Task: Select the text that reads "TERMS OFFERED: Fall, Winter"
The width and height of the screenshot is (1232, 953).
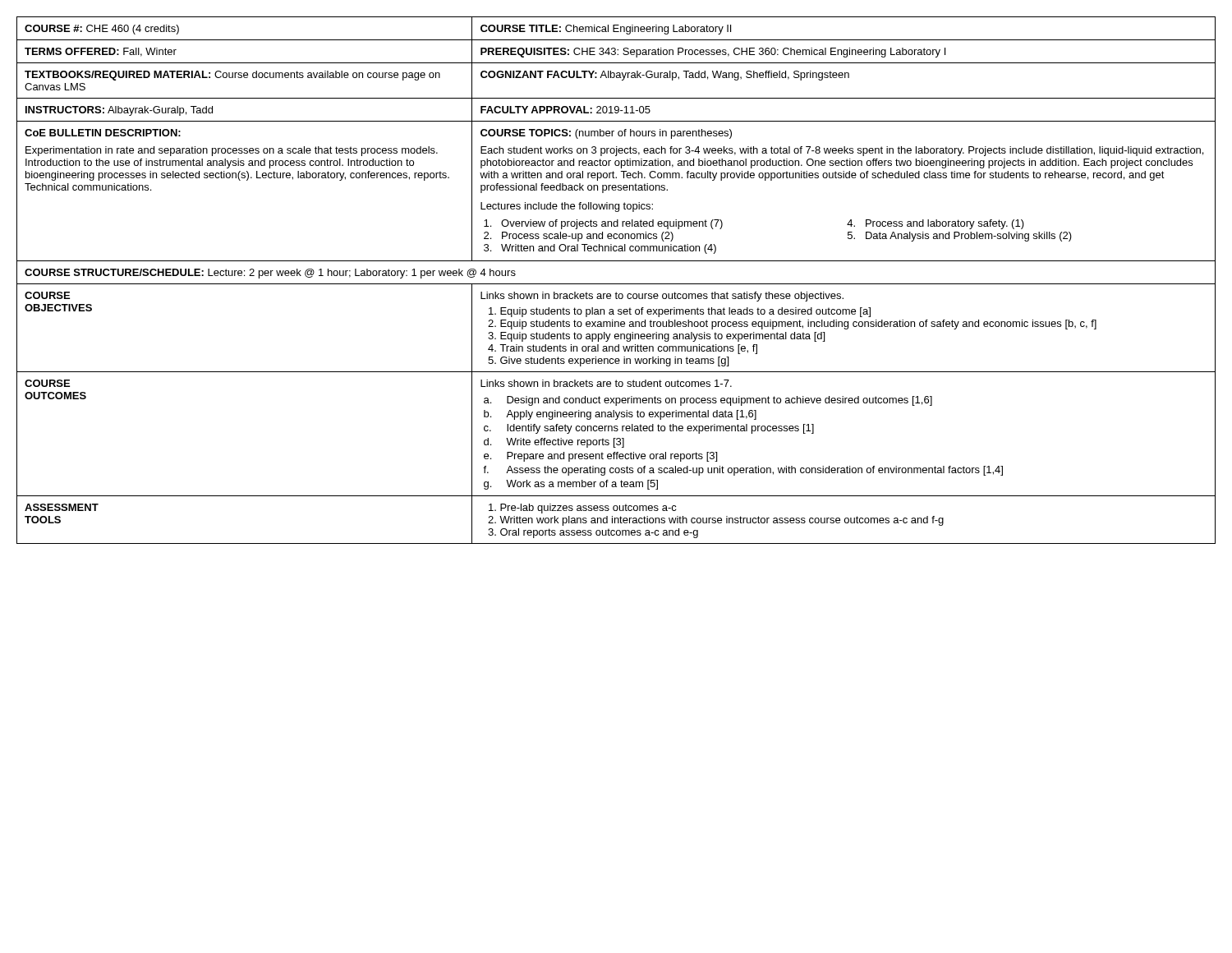Action: (x=101, y=51)
